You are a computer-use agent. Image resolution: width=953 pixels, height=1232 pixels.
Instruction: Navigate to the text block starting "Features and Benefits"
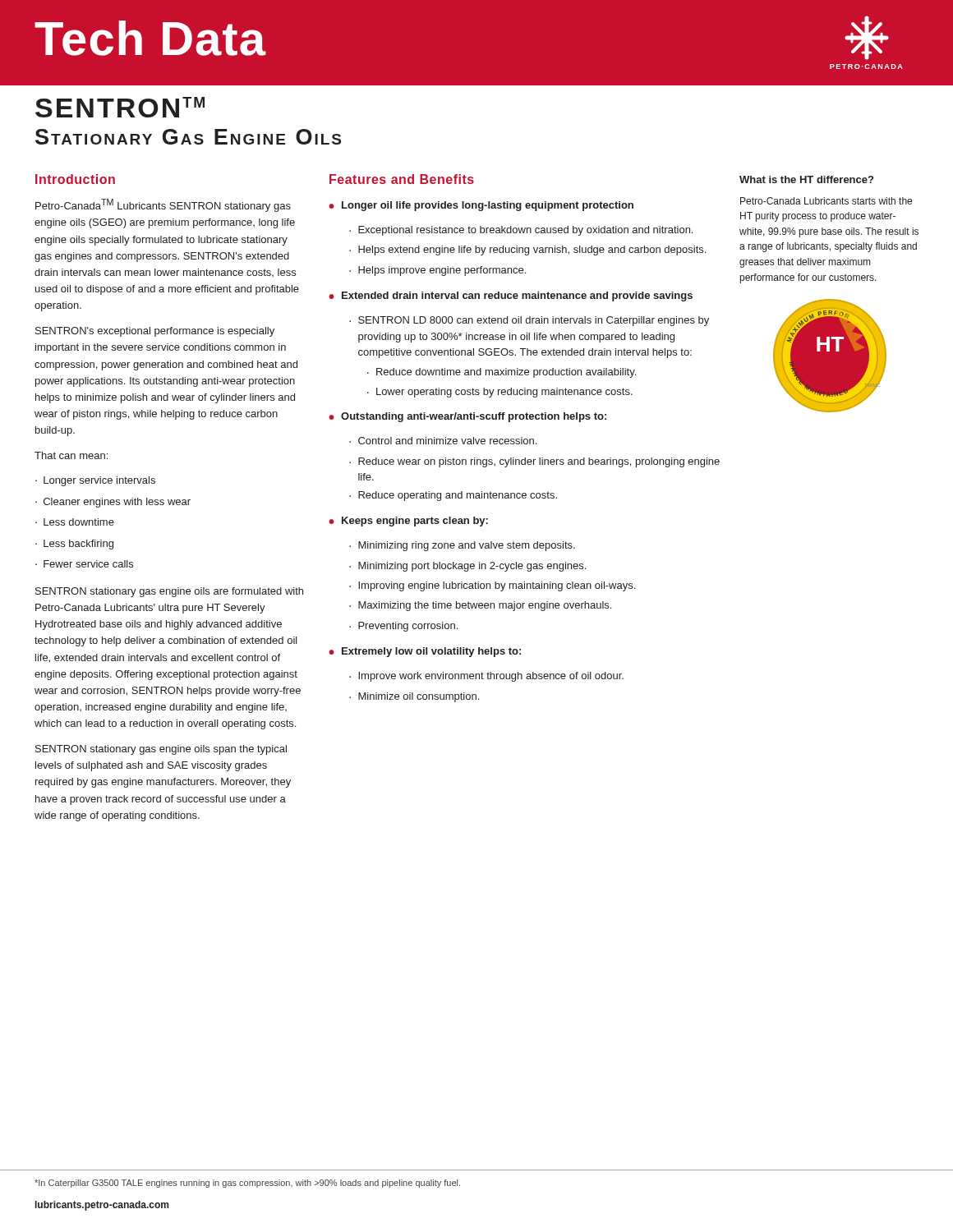[x=402, y=179]
